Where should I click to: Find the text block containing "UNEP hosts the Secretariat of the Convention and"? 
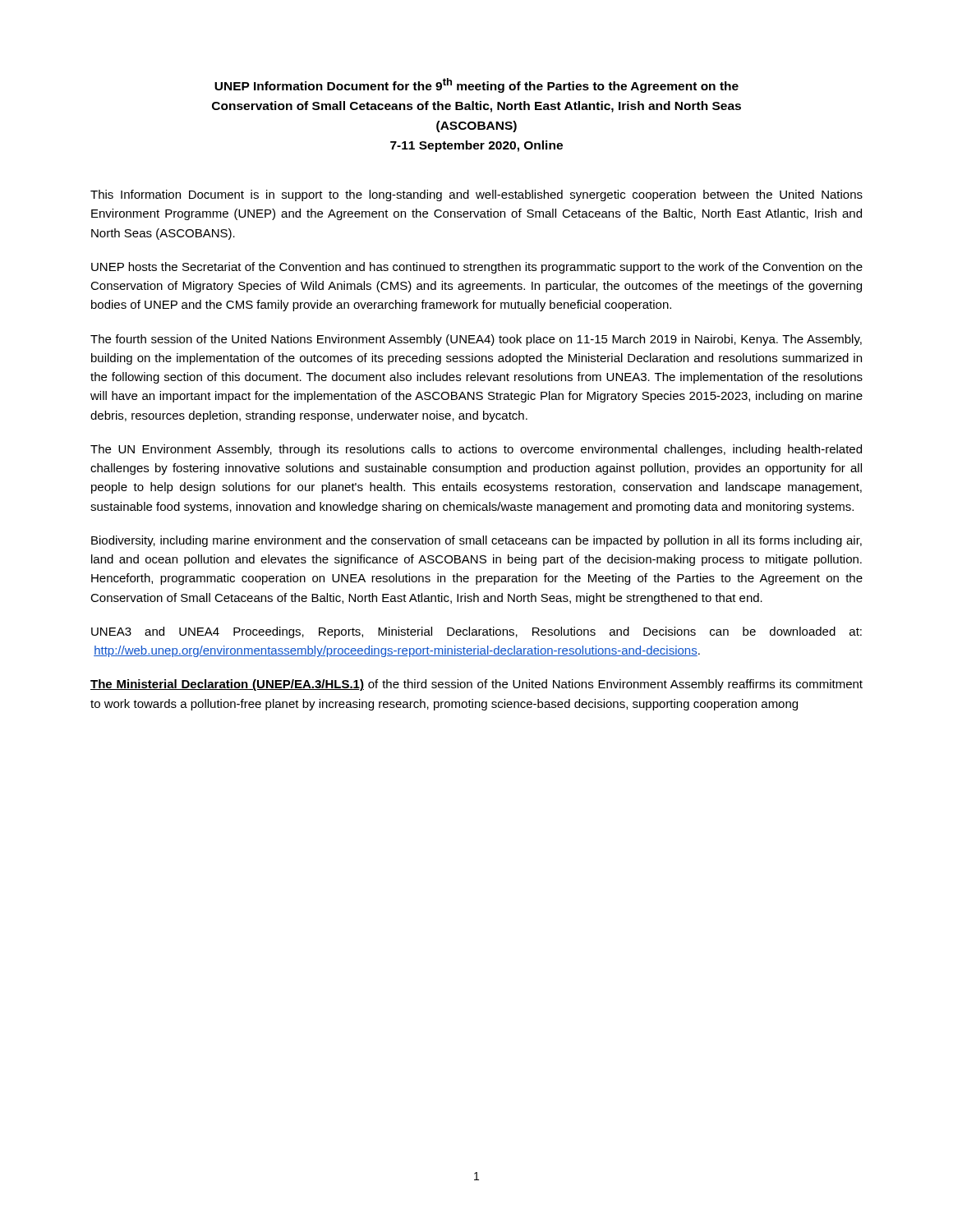[x=476, y=286]
